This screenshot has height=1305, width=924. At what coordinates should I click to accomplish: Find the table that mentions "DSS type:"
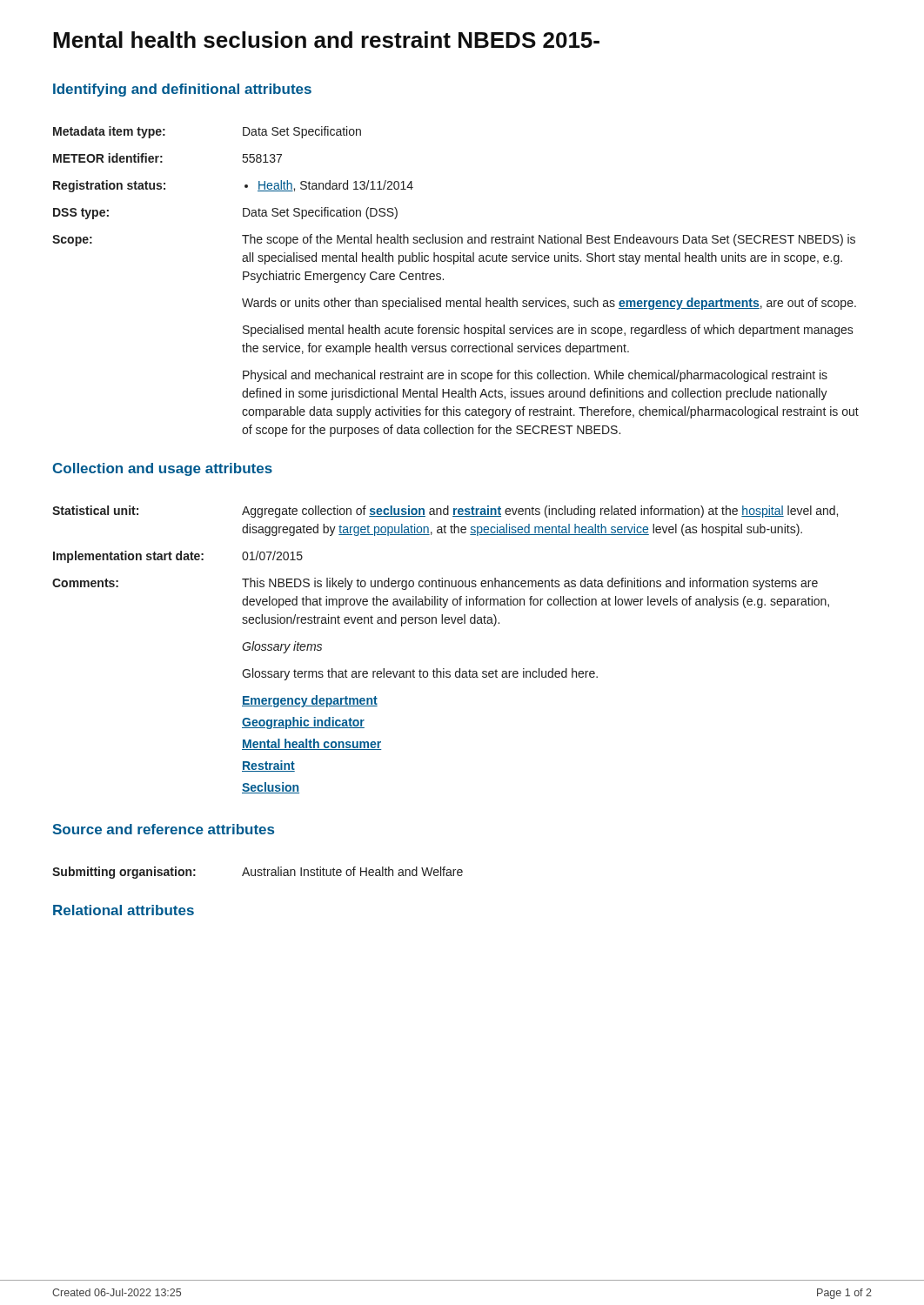point(462,281)
